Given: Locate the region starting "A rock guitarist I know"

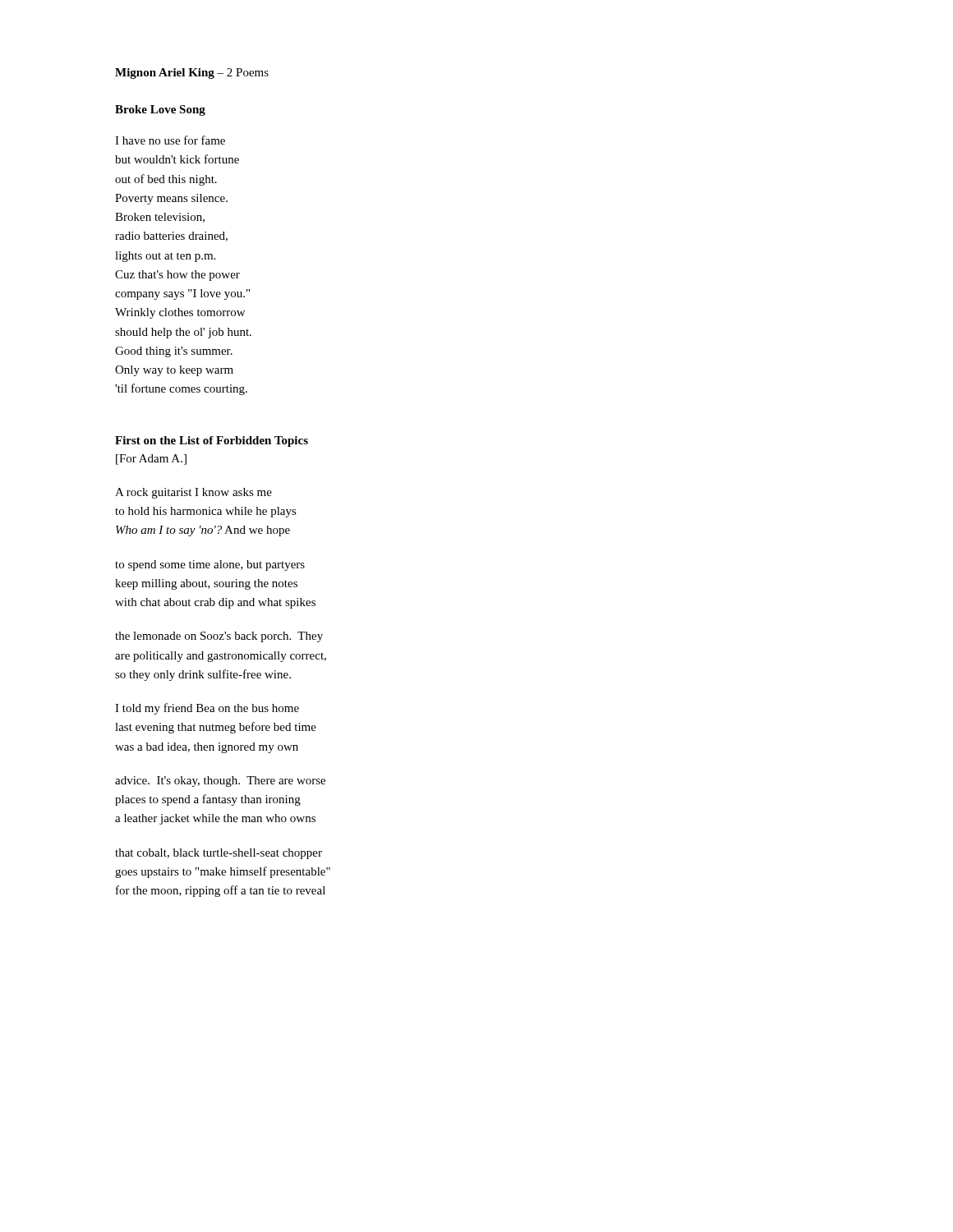Looking at the screenshot, I should coord(206,511).
